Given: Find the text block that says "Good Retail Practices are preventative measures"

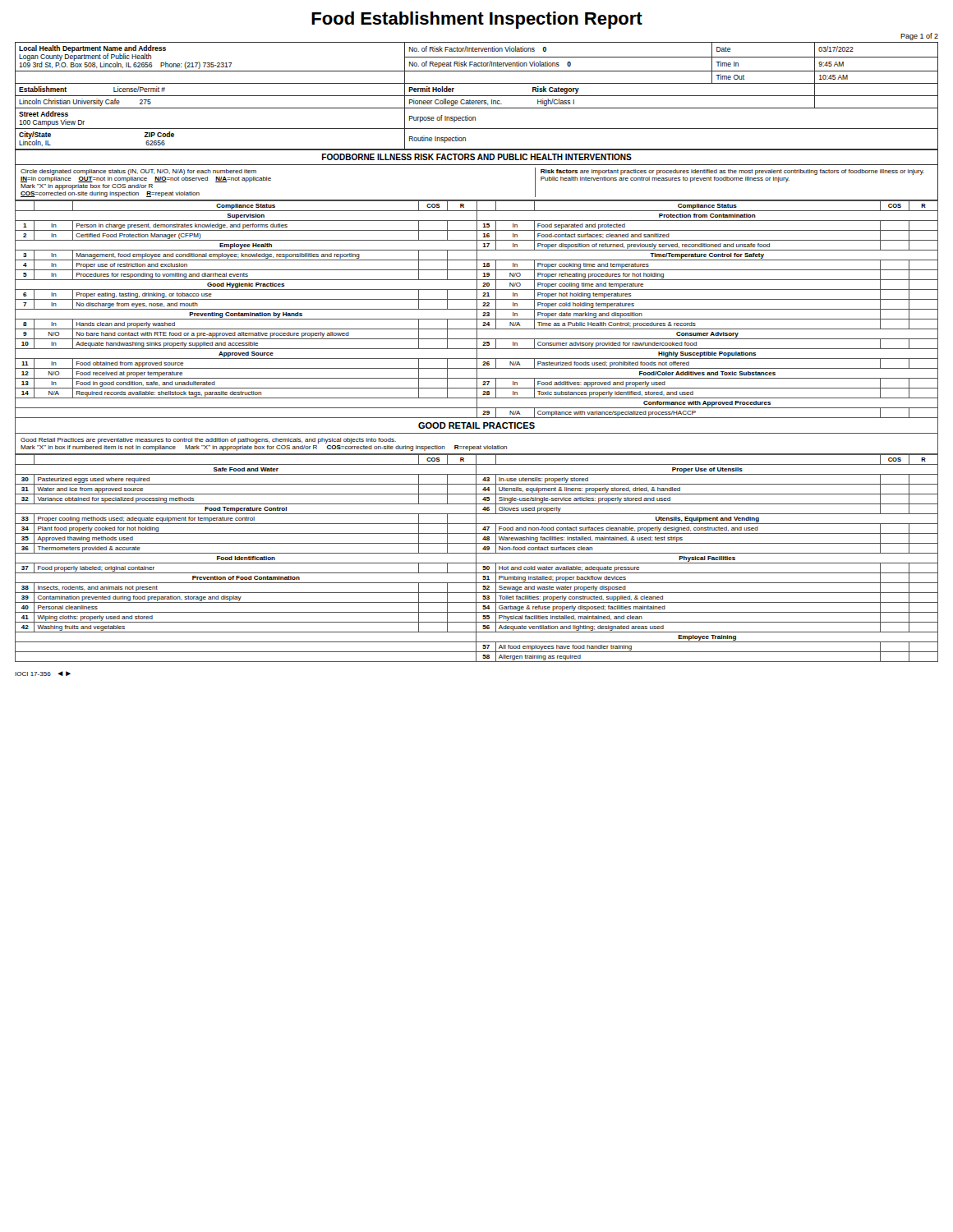Looking at the screenshot, I should coord(264,444).
